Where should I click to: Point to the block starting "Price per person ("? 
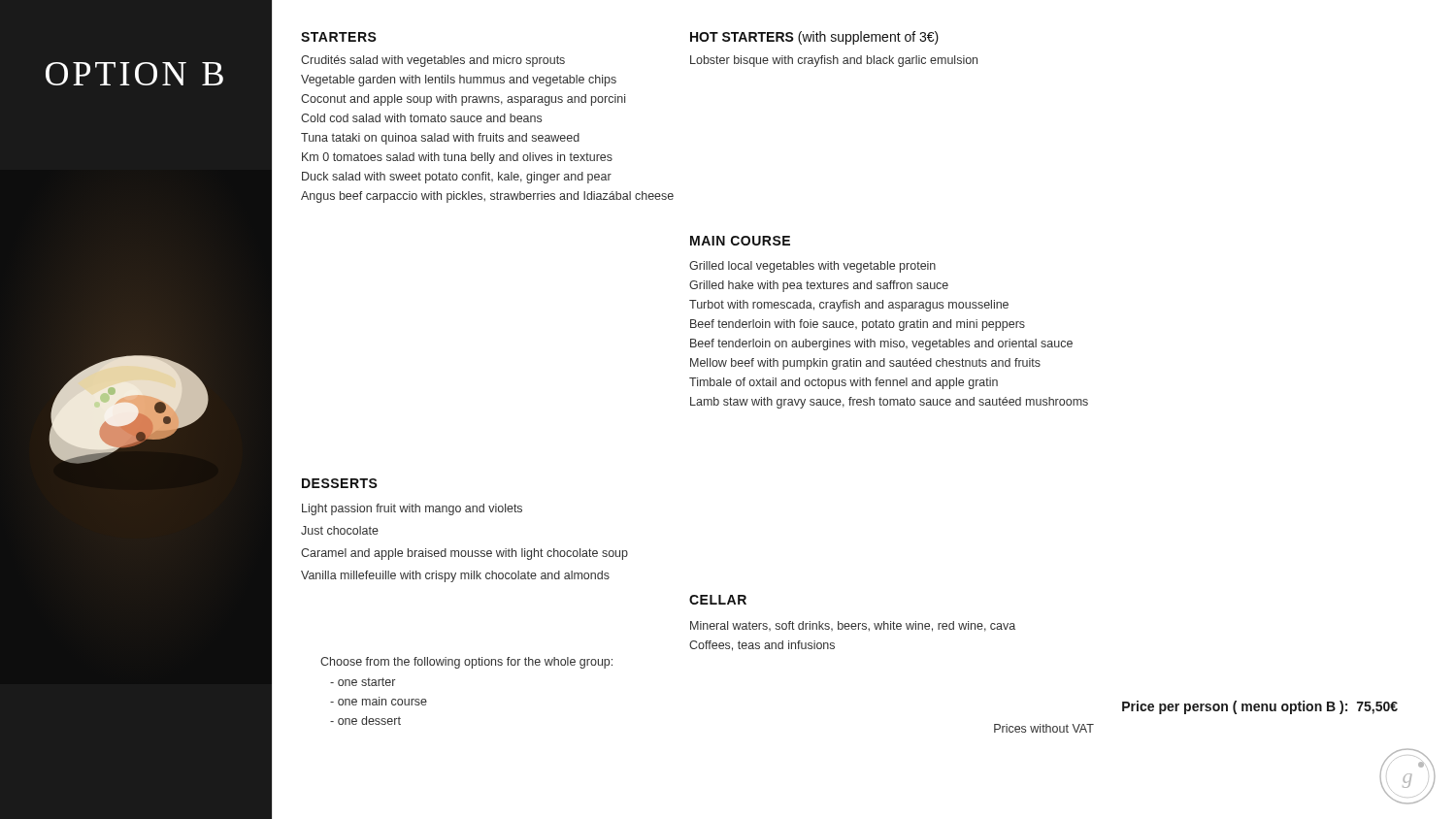click(x=1260, y=706)
